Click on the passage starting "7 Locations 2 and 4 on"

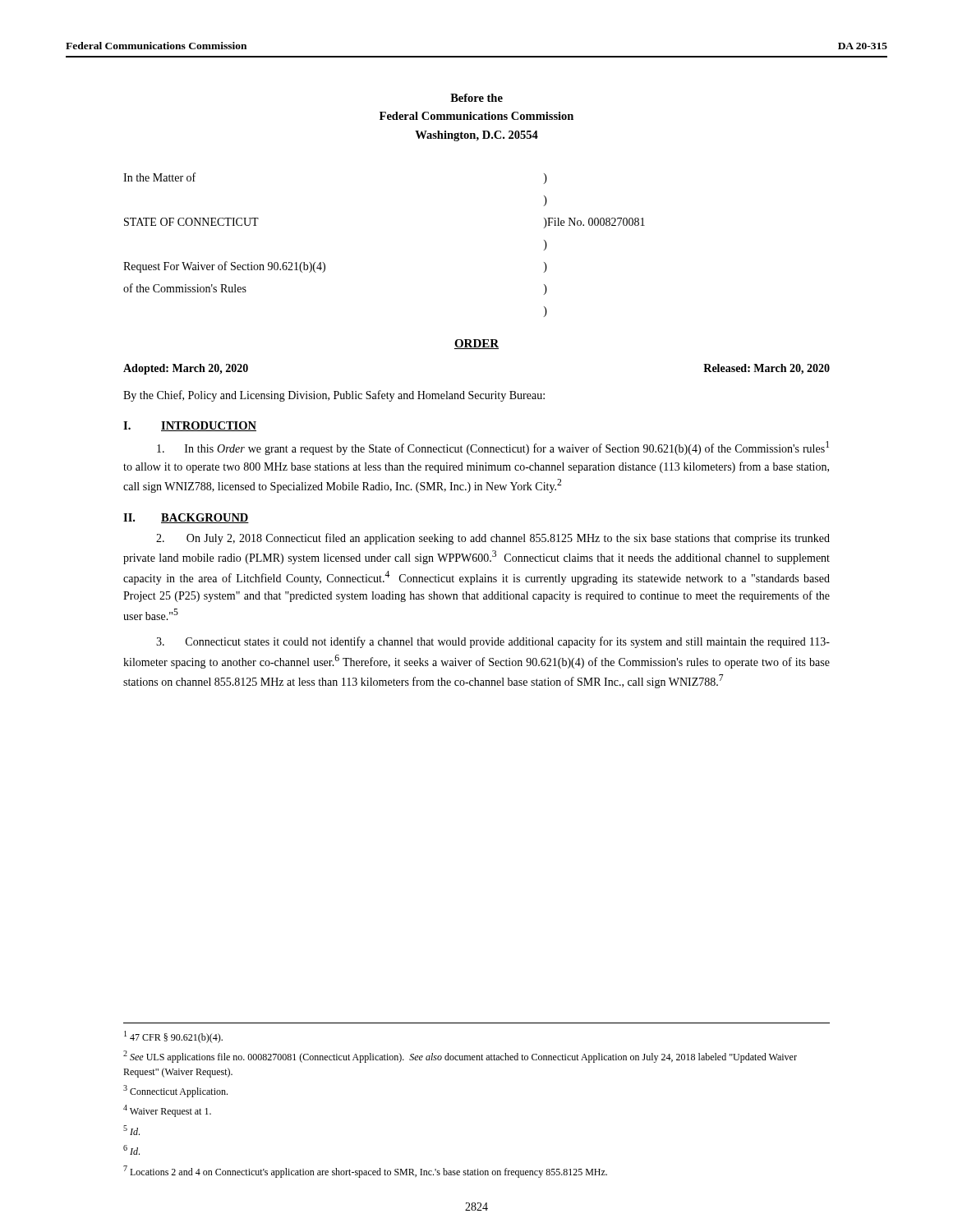click(366, 1170)
